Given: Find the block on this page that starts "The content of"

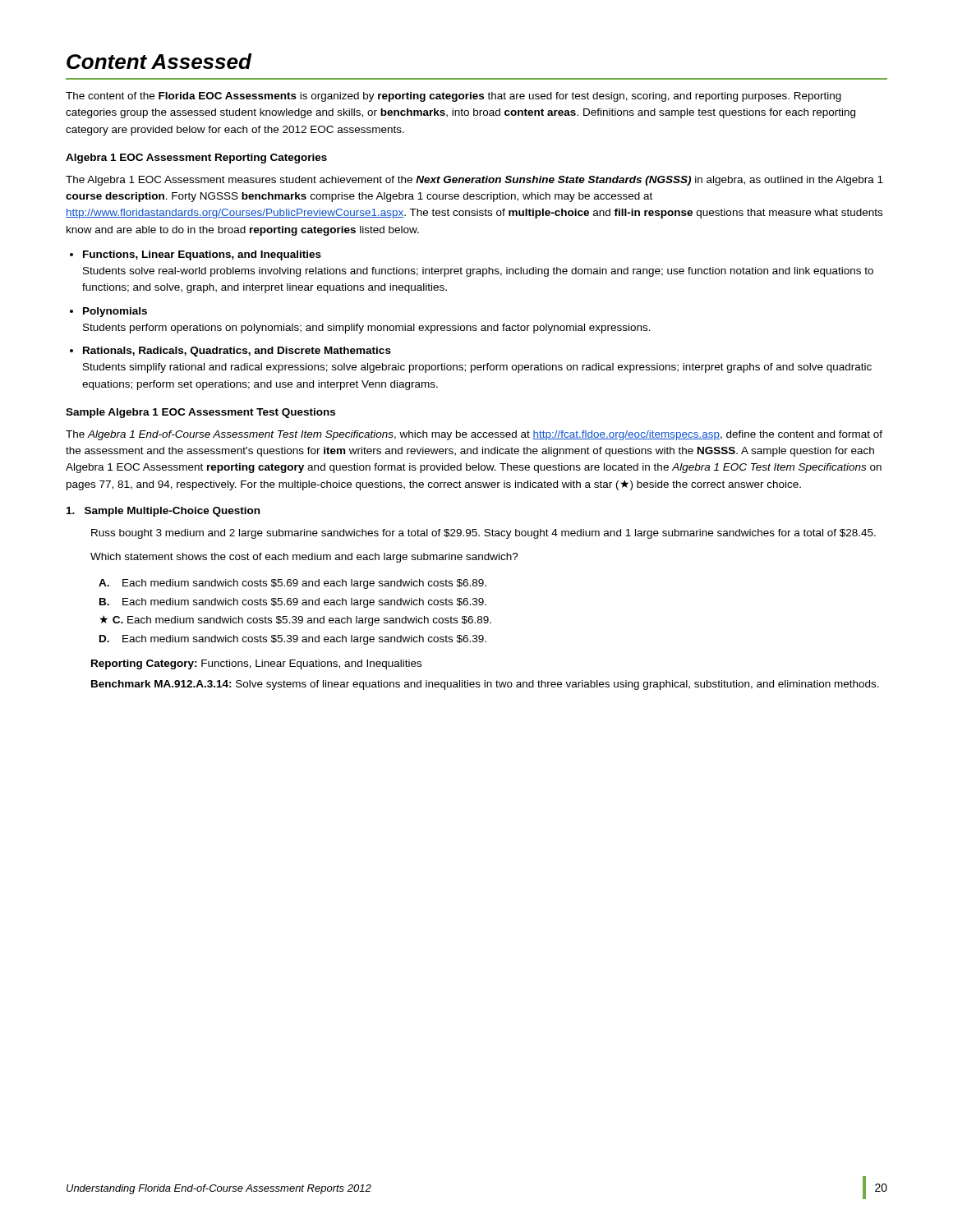Looking at the screenshot, I should coord(461,112).
